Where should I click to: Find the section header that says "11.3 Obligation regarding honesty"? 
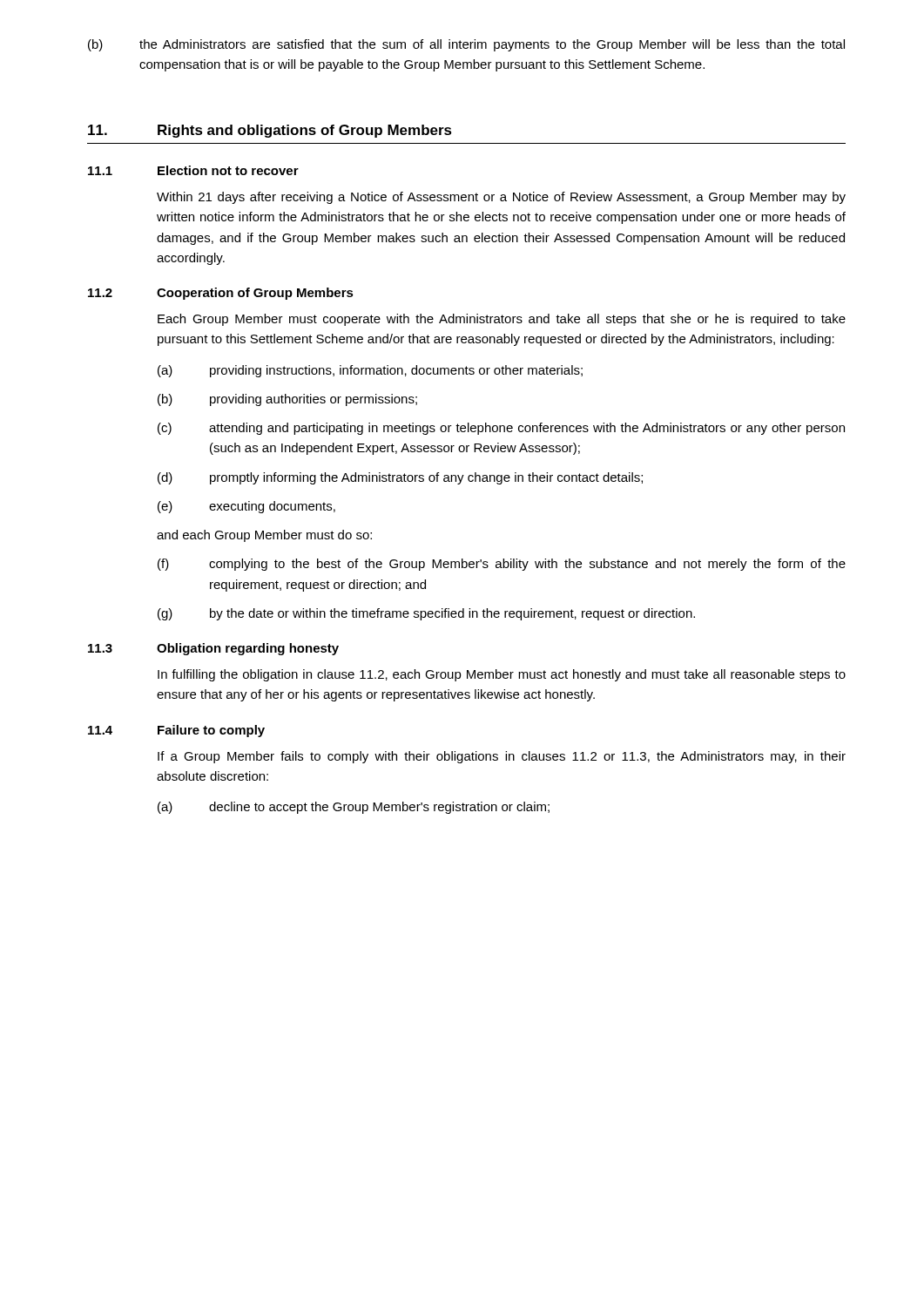[x=213, y=648]
